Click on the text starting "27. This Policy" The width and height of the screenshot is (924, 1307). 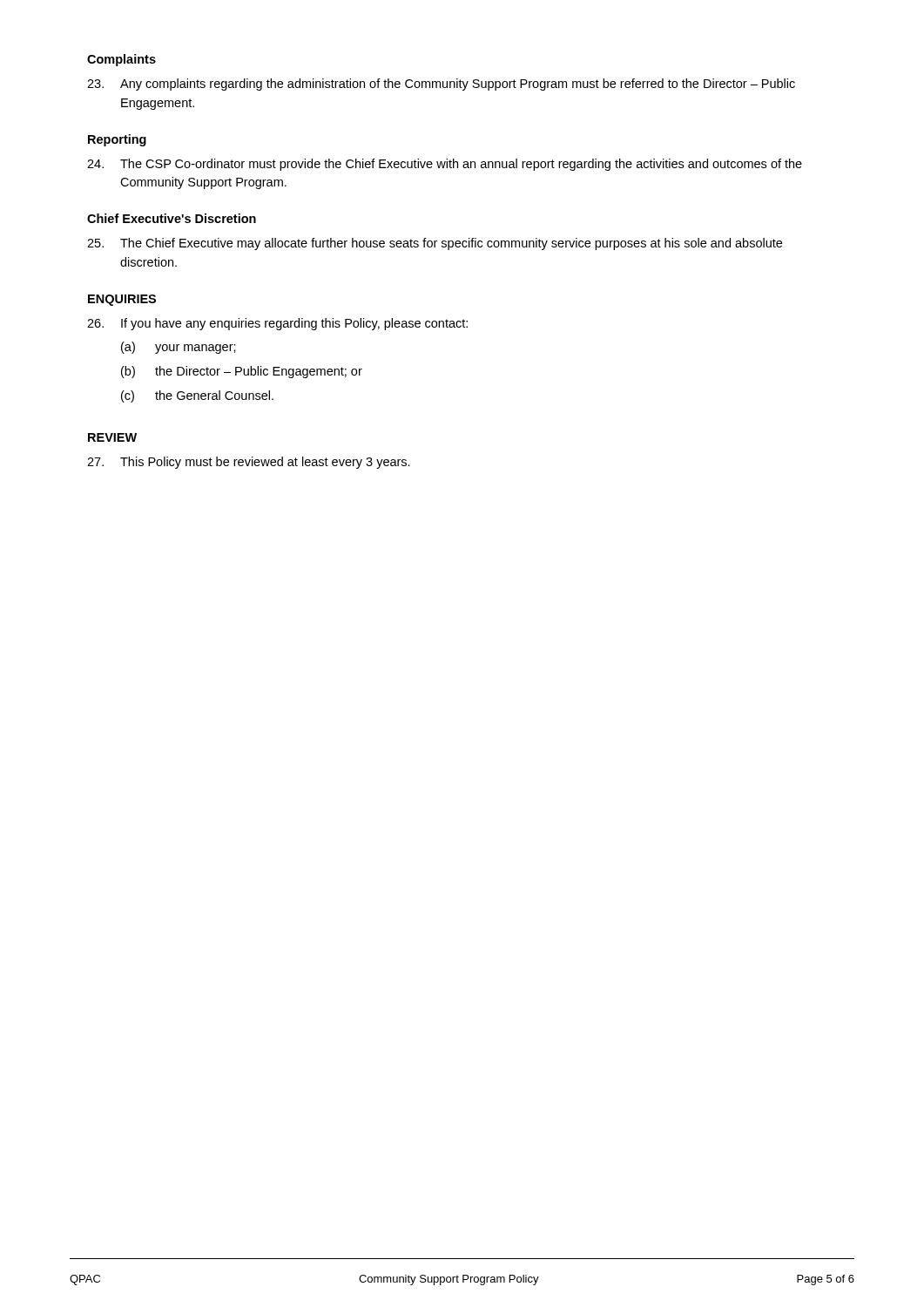click(x=249, y=463)
